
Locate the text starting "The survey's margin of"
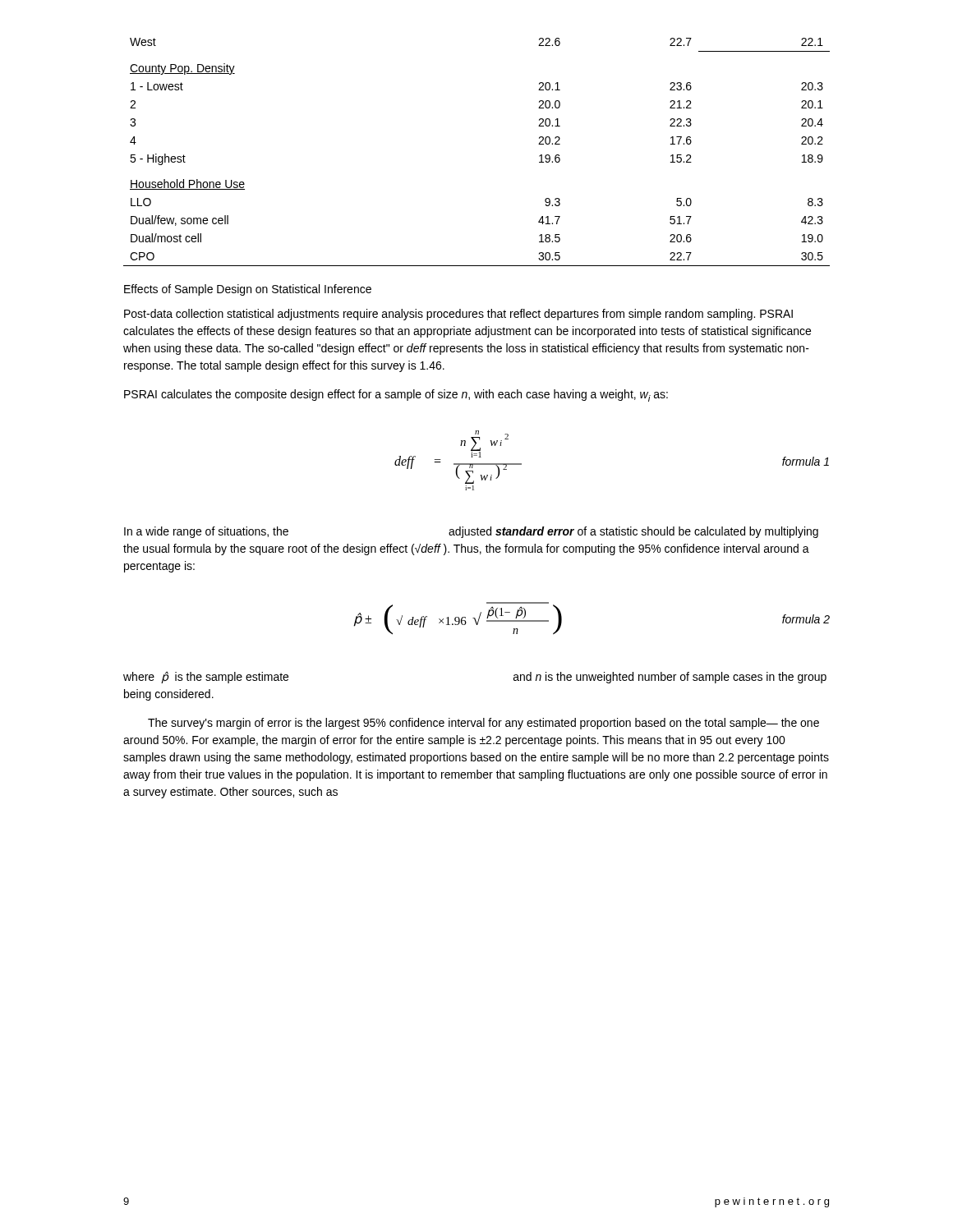point(476,757)
